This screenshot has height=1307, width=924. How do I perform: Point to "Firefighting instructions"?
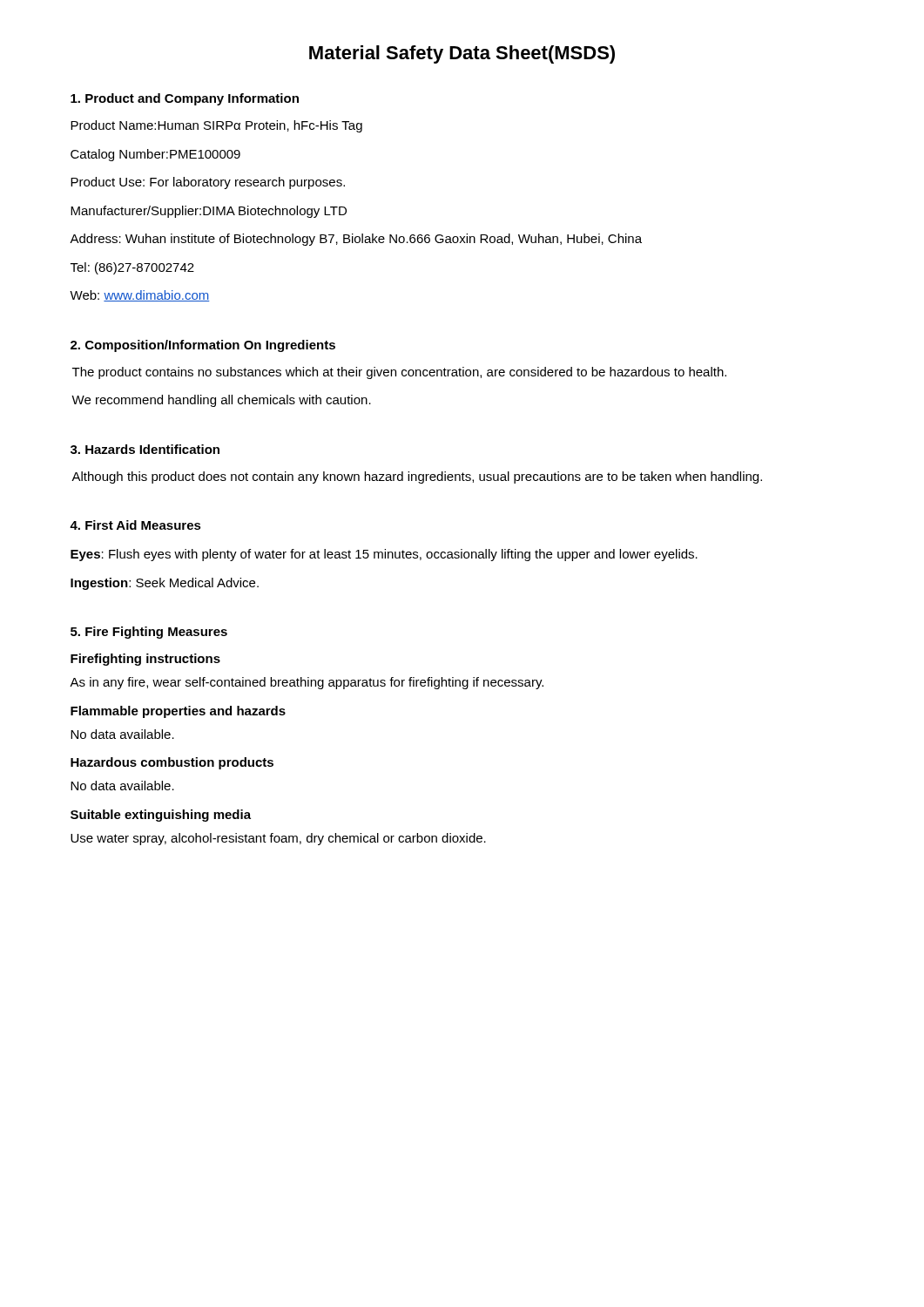145,658
